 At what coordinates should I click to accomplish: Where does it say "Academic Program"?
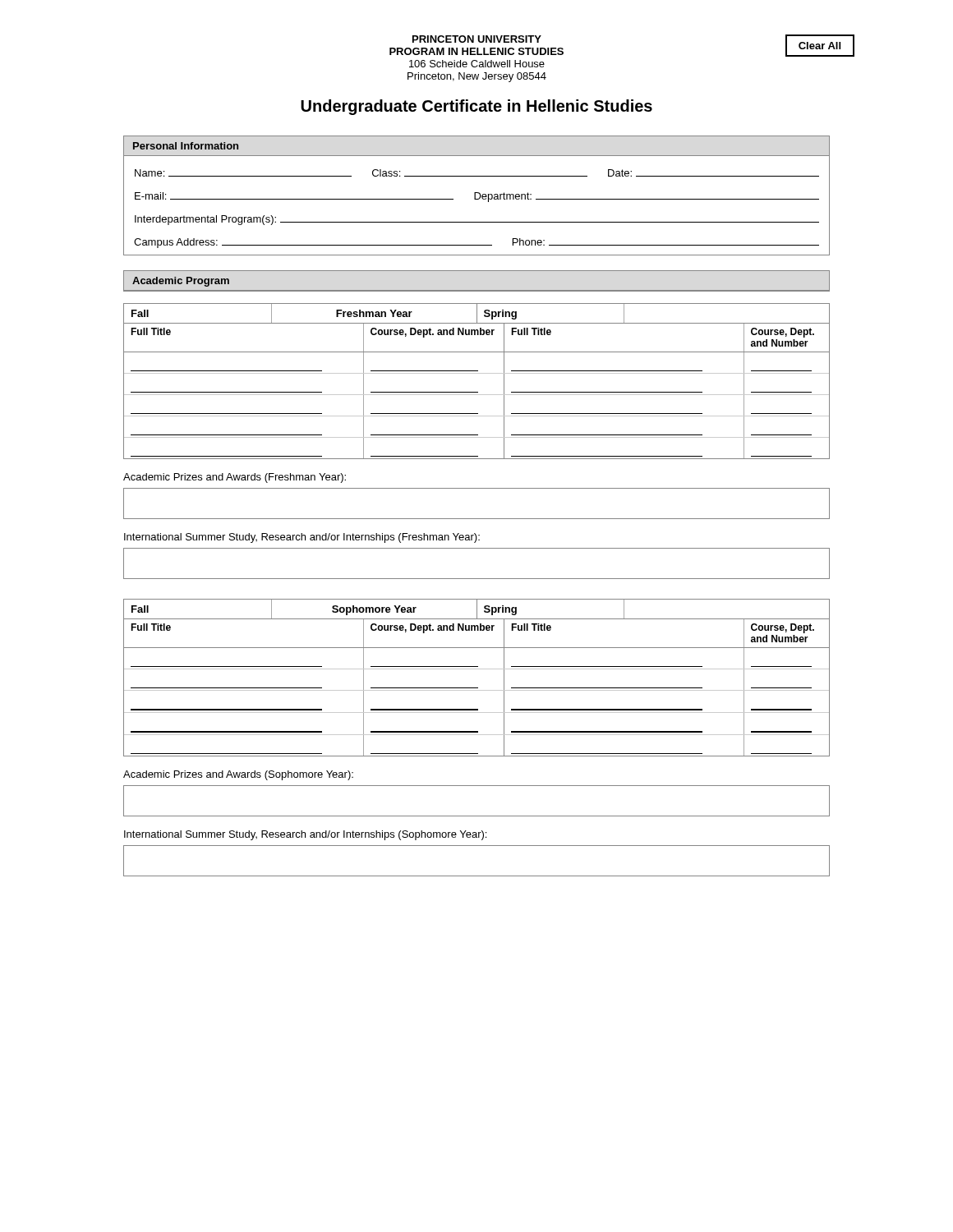click(476, 281)
